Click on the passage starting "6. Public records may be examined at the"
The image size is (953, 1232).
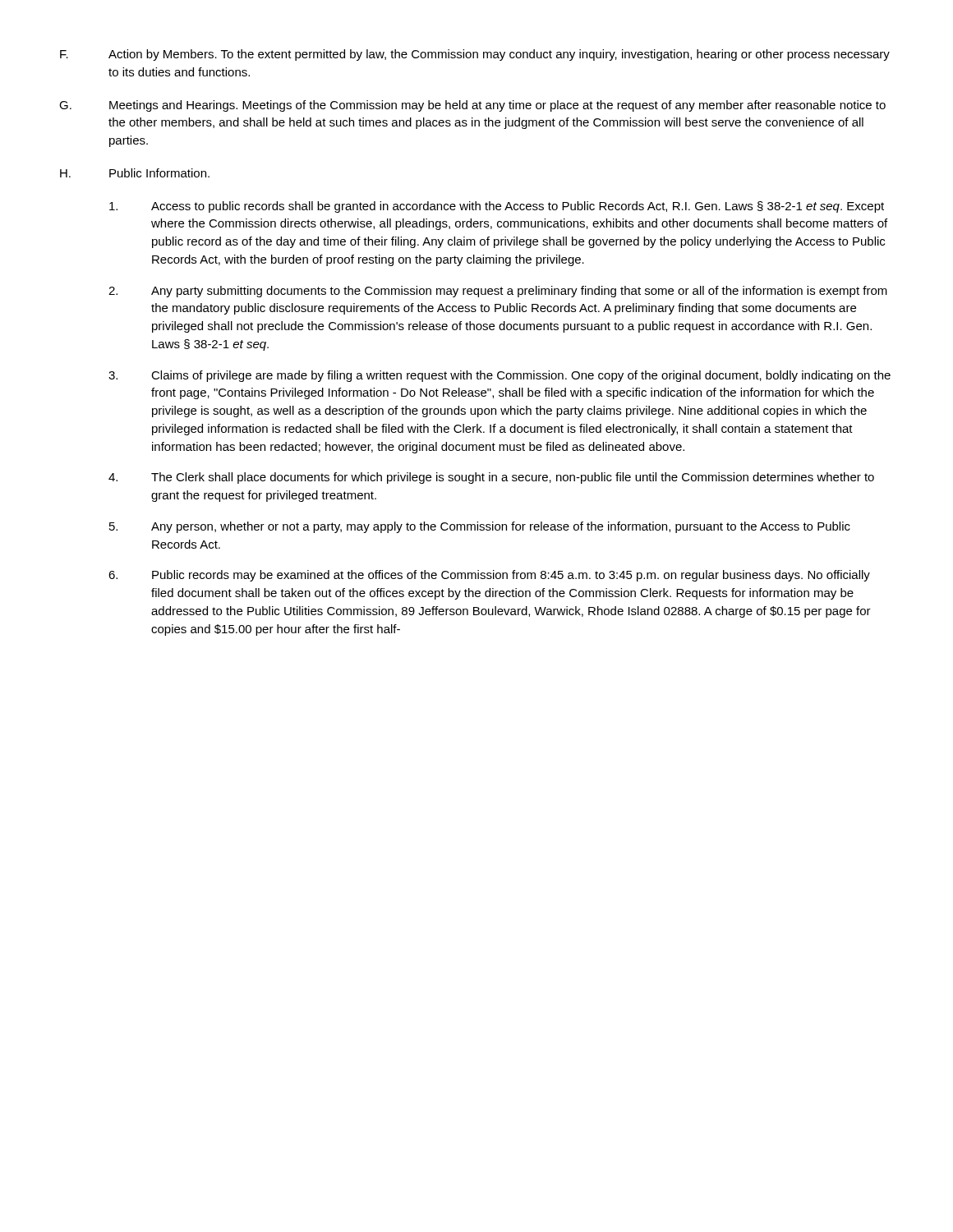click(x=501, y=602)
